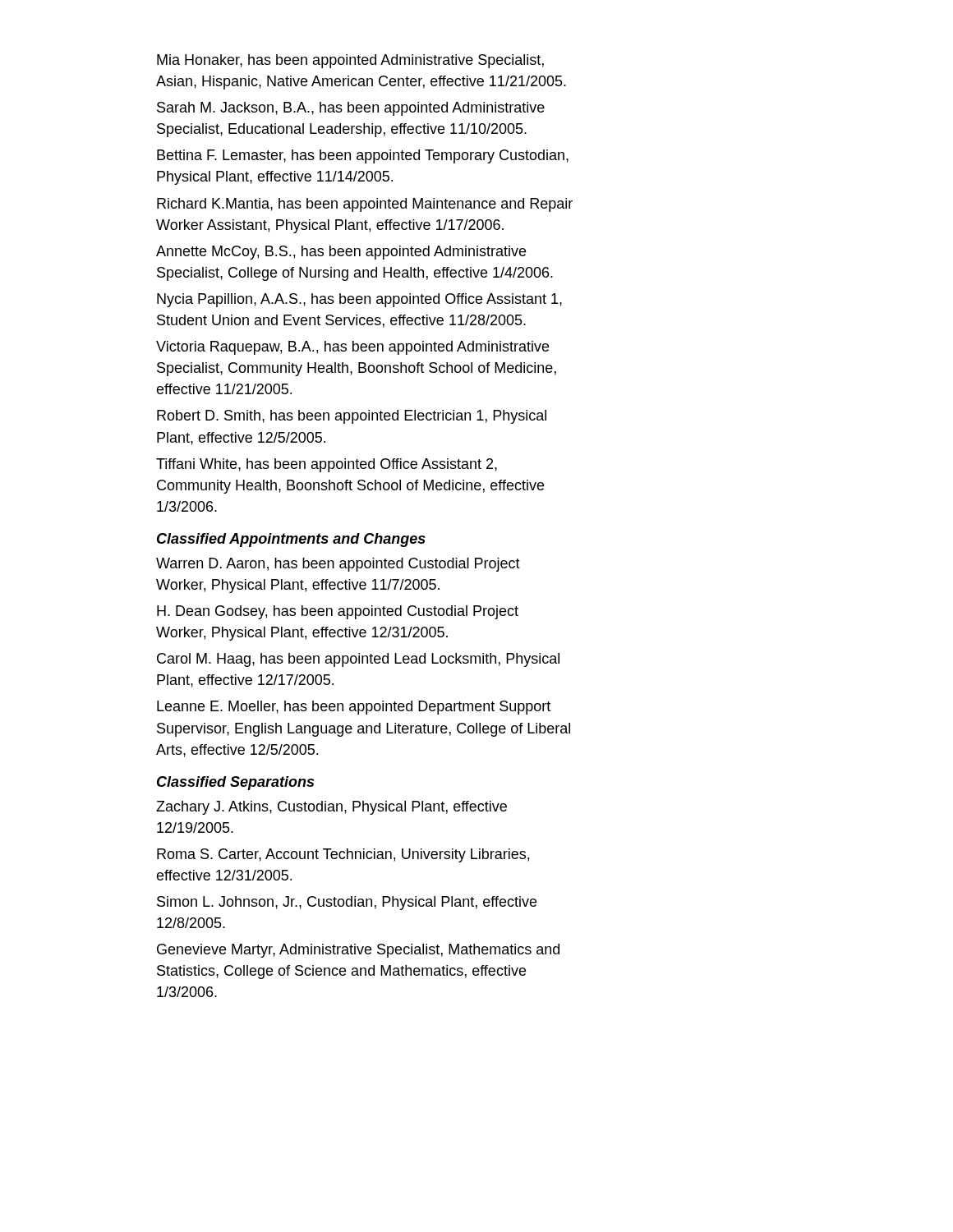953x1232 pixels.
Task: Find the block starting "H. Dean Godsey, has been appointed Custodial"
Action: (337, 622)
